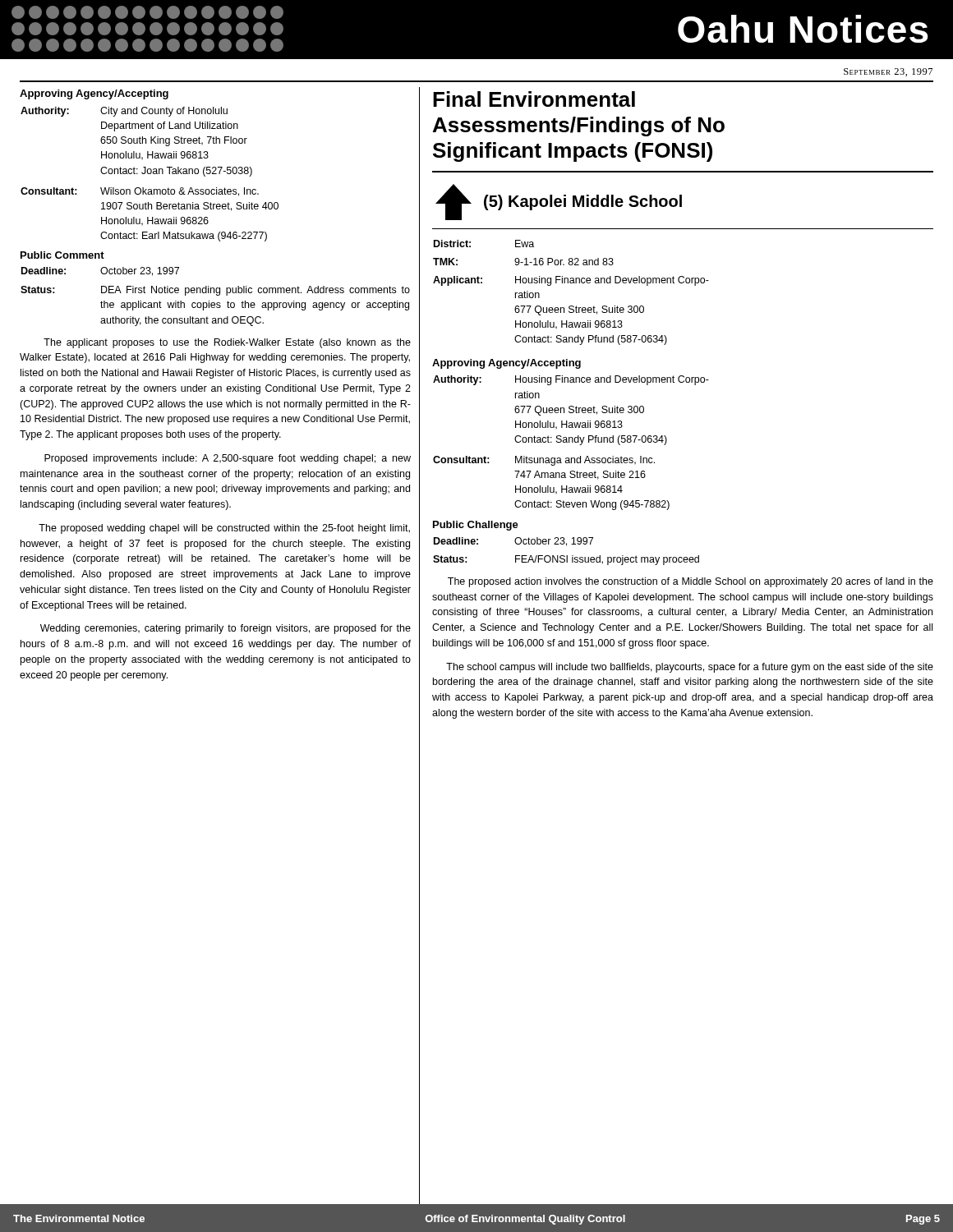953x1232 pixels.
Task: Click the passage that begins "The school campus will include two ballfields,"
Action: coord(683,690)
